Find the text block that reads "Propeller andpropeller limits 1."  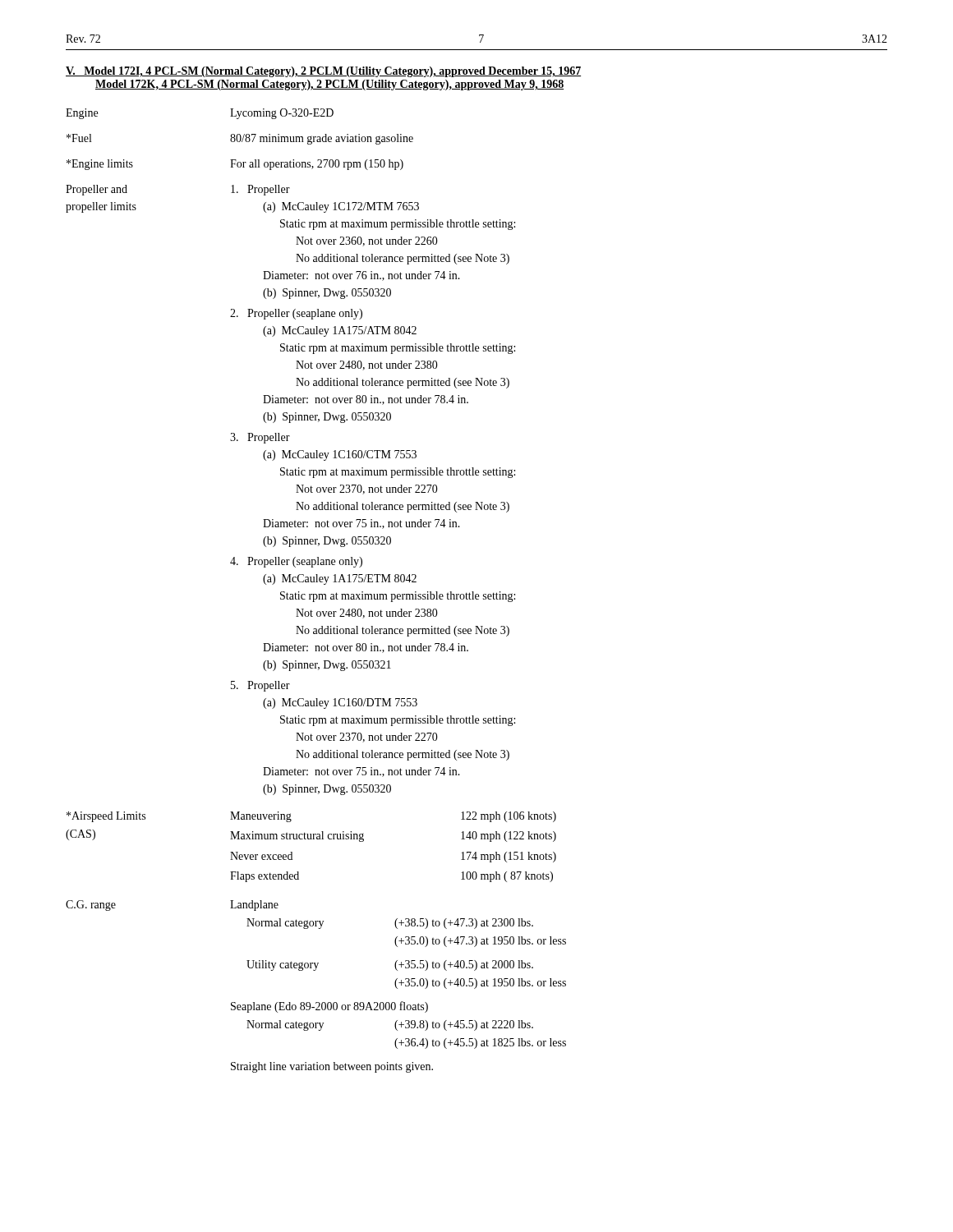pos(97,190)
